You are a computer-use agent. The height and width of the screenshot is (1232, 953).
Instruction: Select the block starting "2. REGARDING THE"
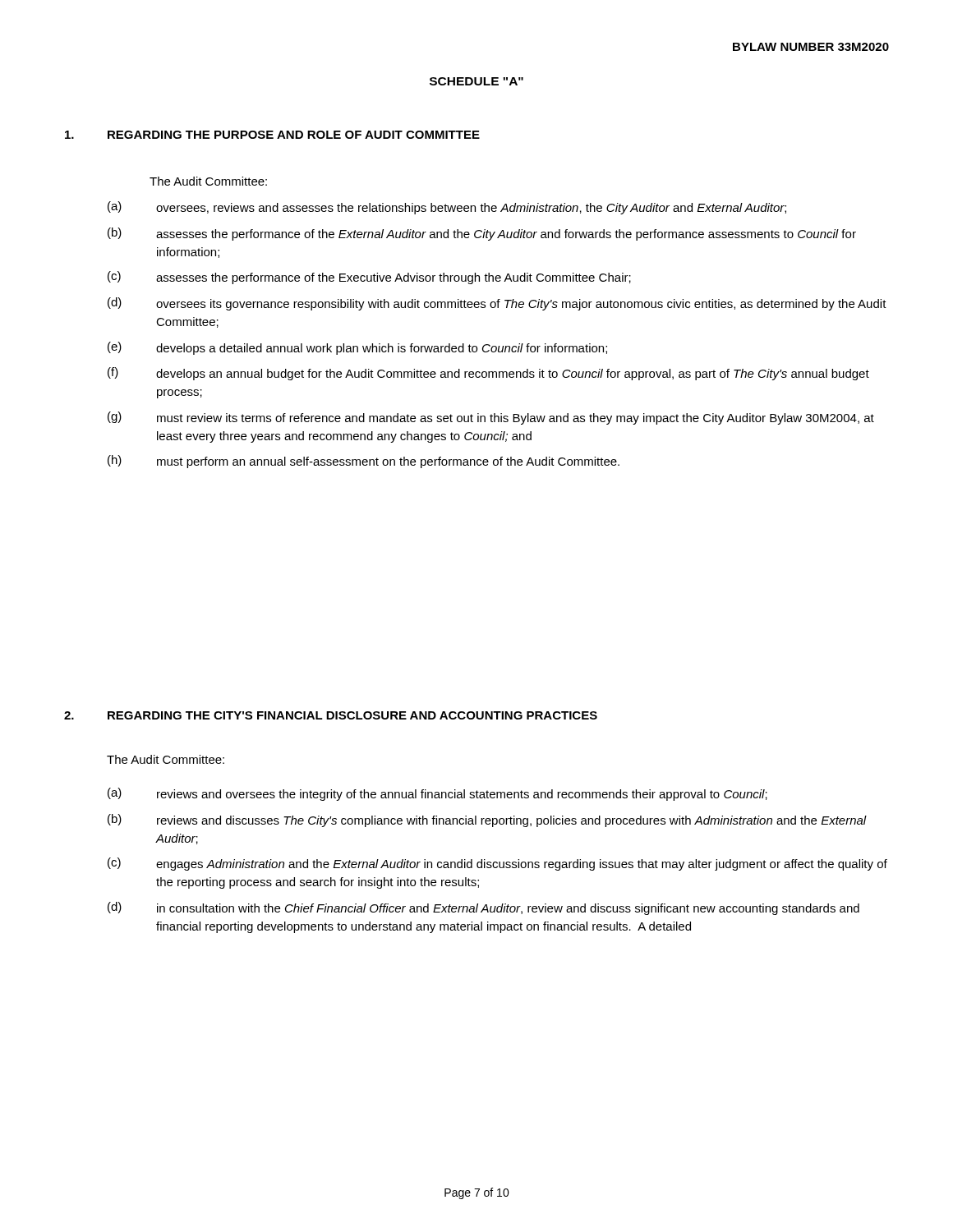click(476, 715)
